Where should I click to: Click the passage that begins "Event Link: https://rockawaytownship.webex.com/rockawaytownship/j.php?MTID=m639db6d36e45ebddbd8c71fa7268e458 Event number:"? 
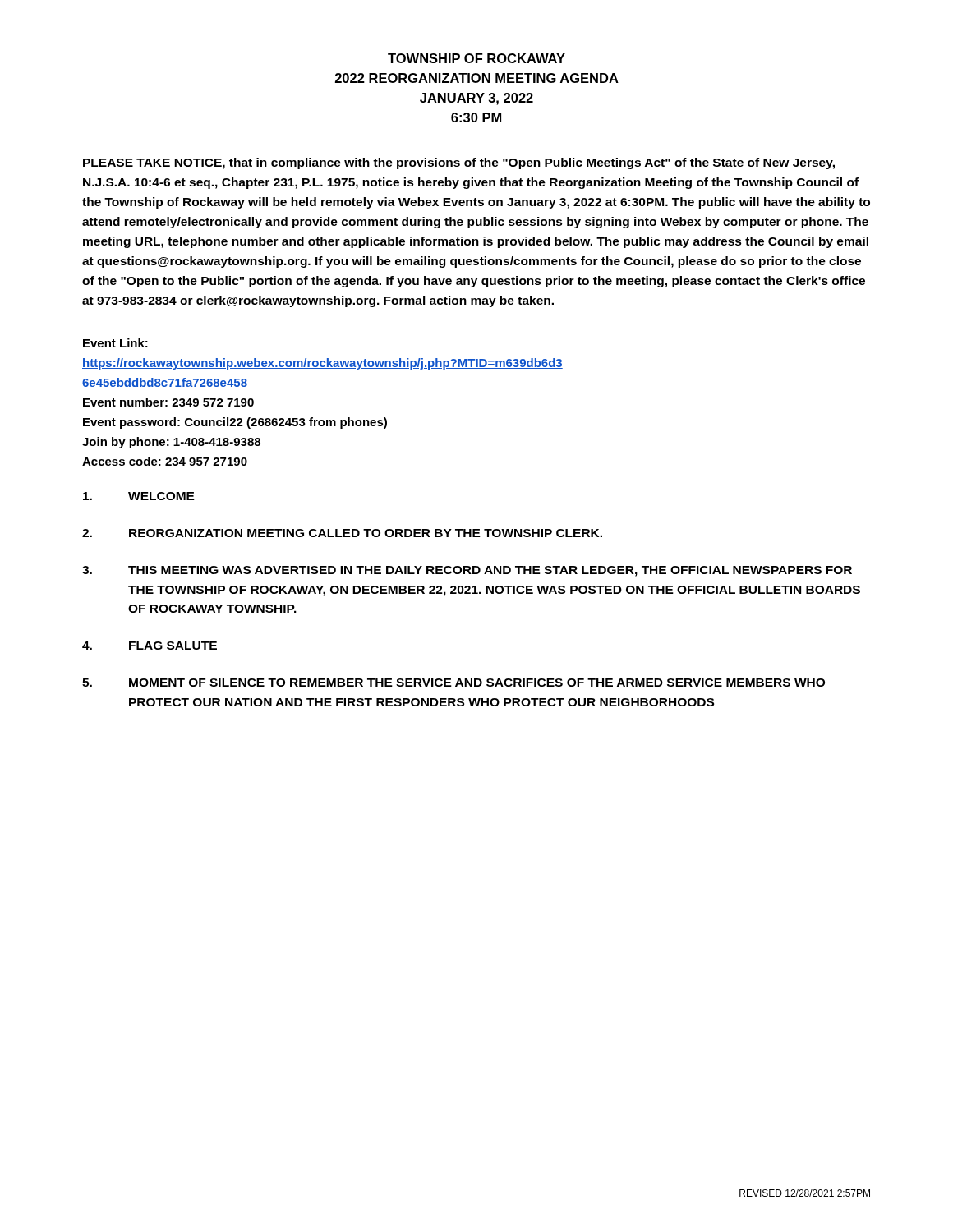point(115,343)
